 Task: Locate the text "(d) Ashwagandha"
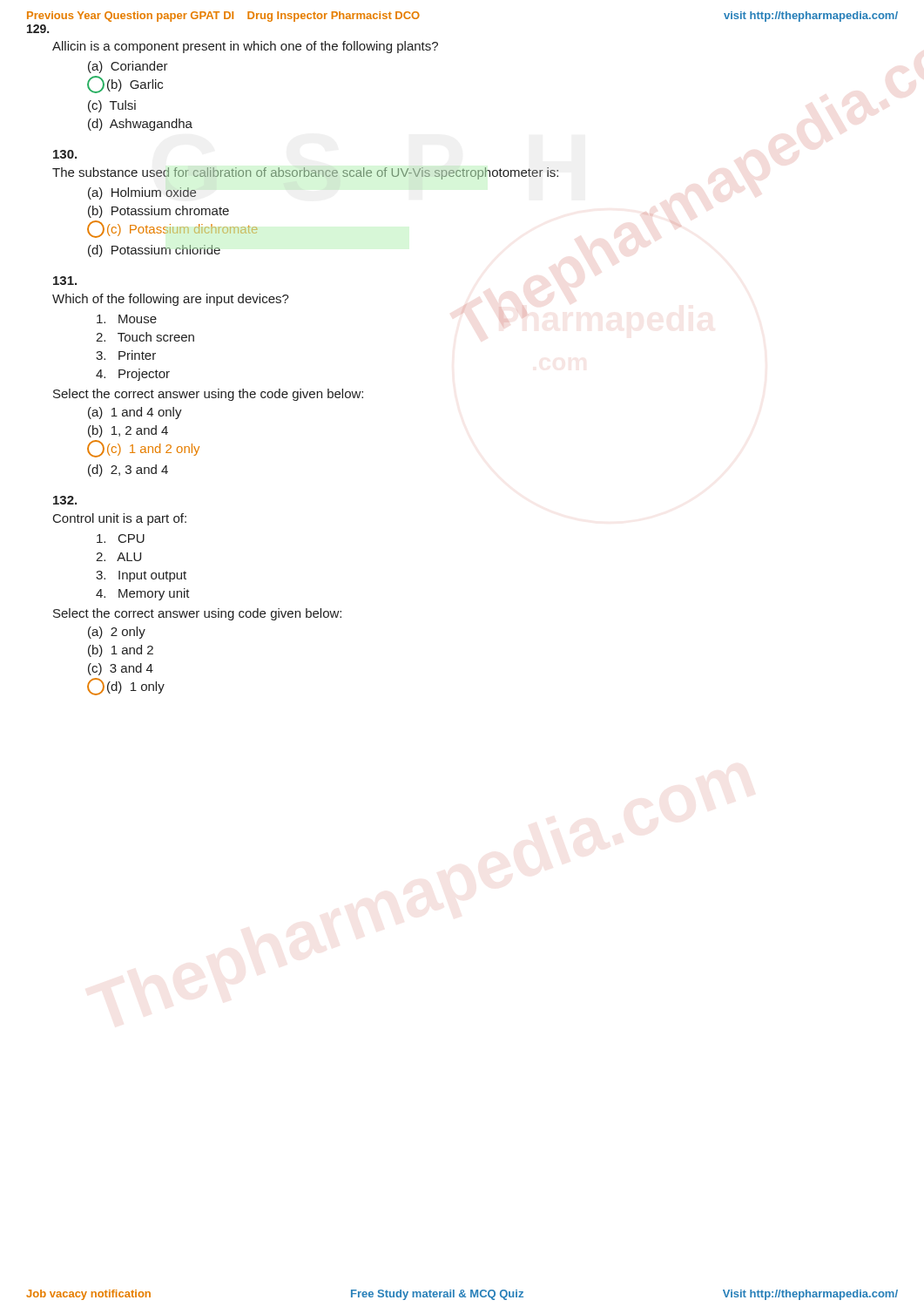(140, 123)
